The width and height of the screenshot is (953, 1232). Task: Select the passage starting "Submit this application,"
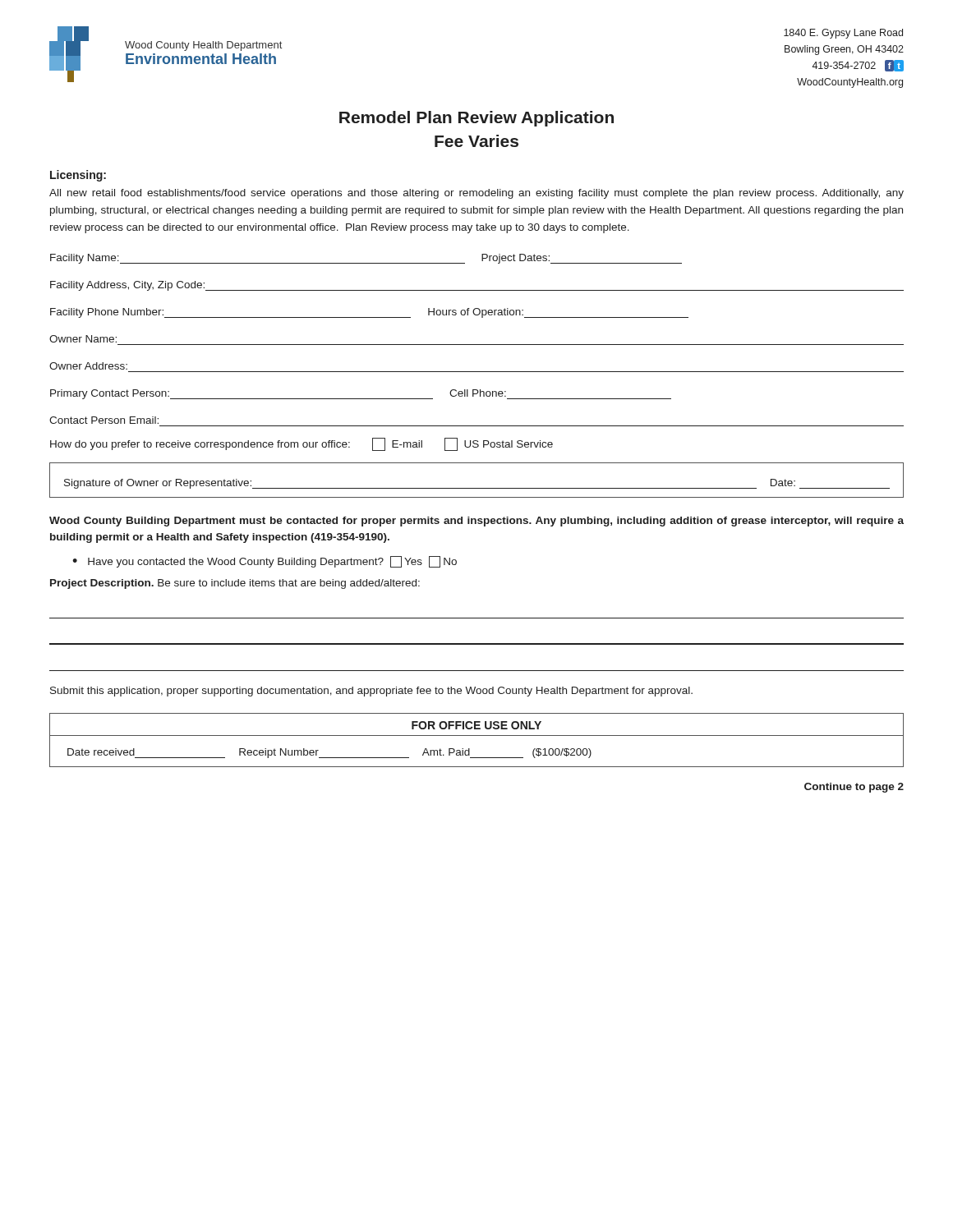pyautogui.click(x=371, y=691)
